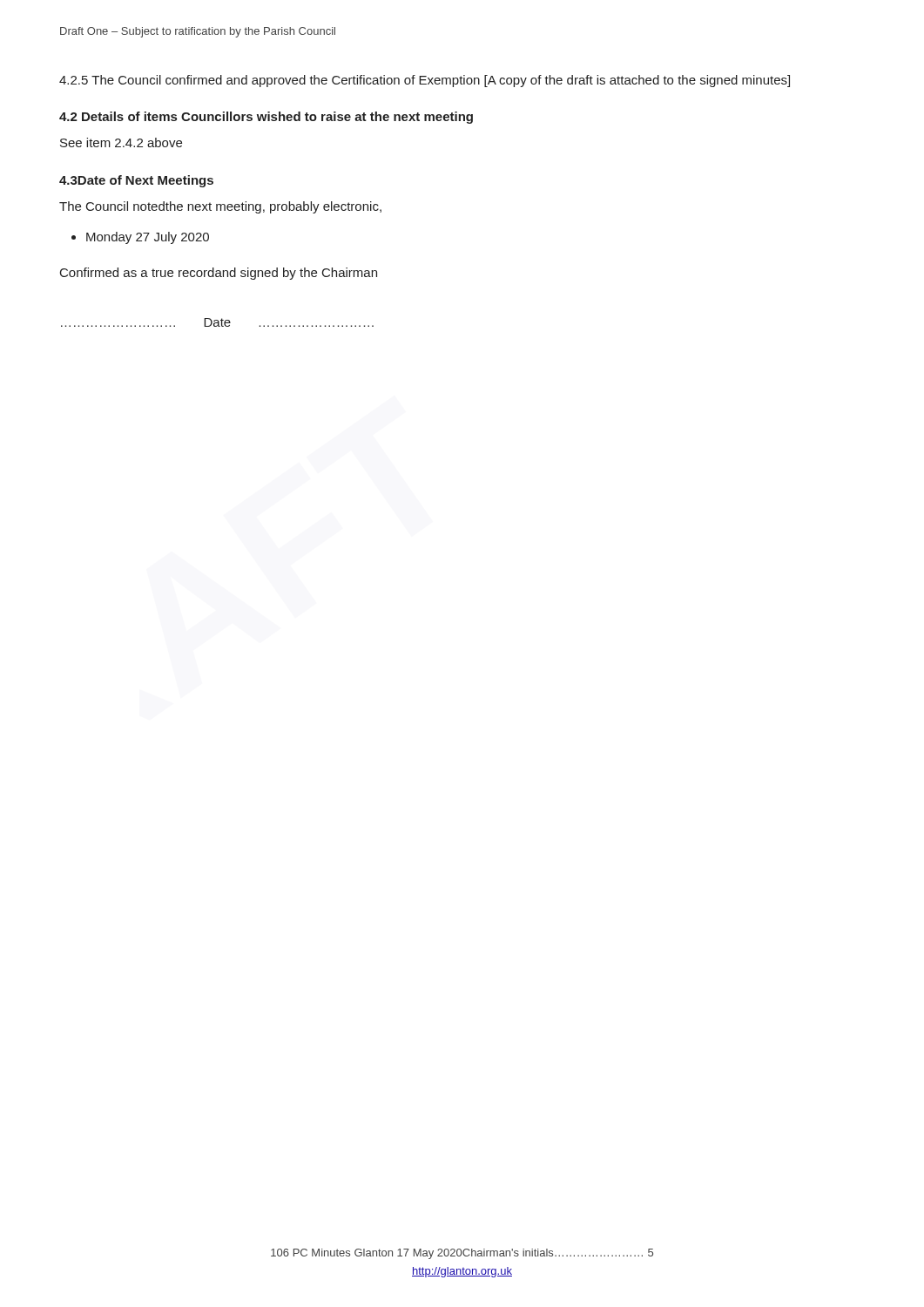This screenshot has height=1307, width=924.
Task: Select the block starting "4.3Date of Next Meetings"
Action: [137, 180]
